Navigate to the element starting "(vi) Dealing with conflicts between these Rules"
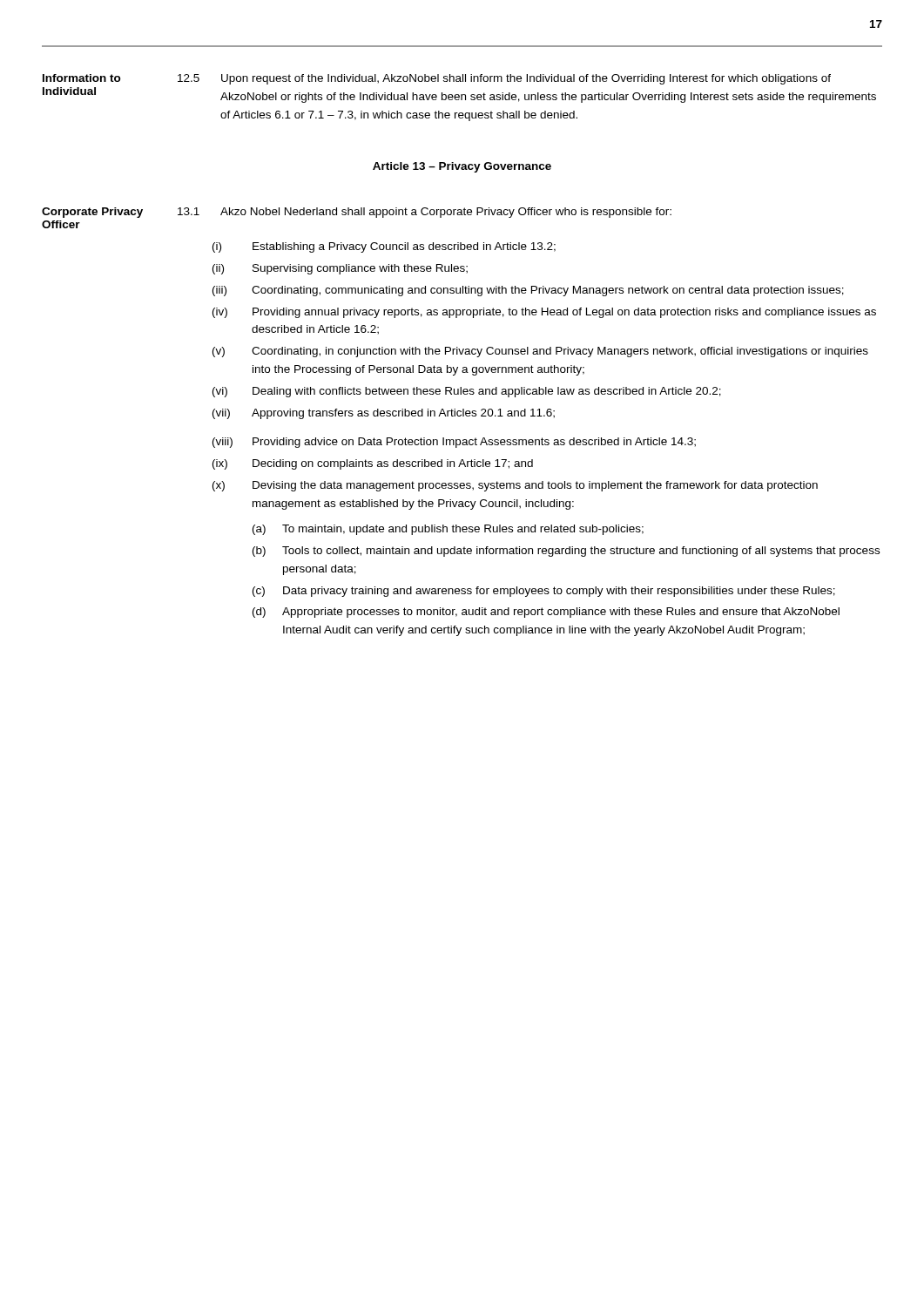 point(547,392)
